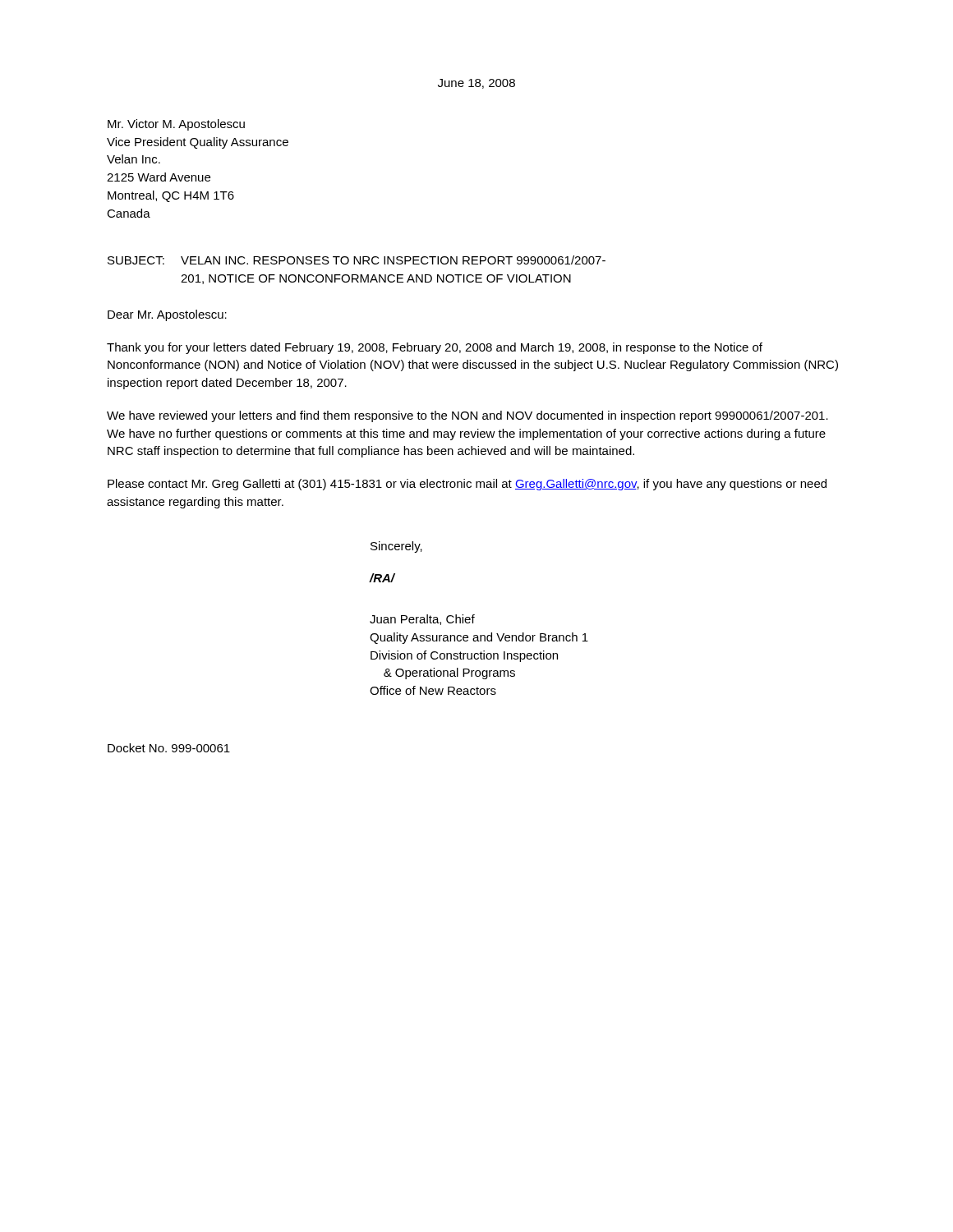Screen dimensions: 1232x953
Task: Click on the text starting "Please contact Mr. Greg Galletti at (301) 415-1831"
Action: click(467, 492)
